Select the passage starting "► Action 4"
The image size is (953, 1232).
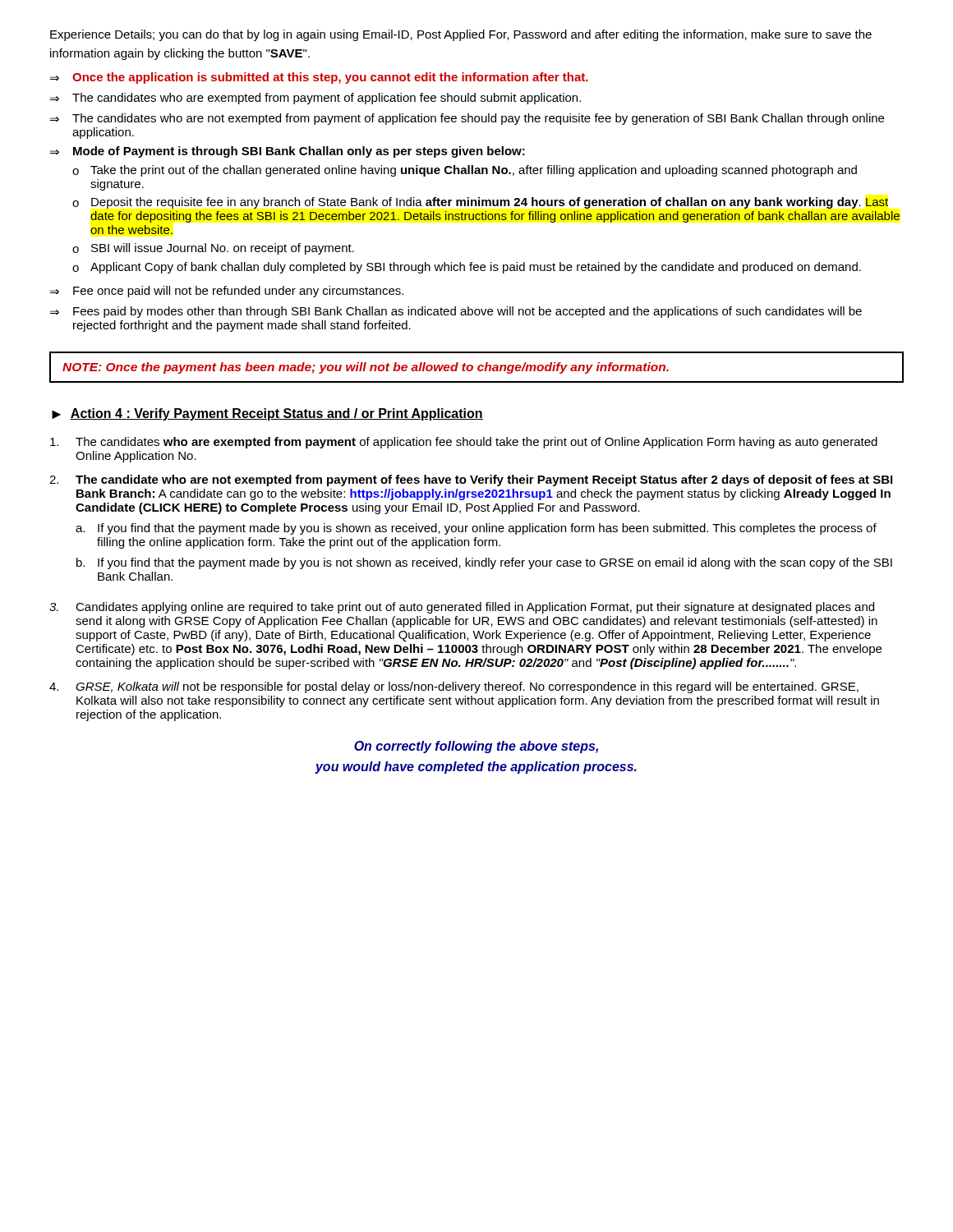click(x=266, y=414)
